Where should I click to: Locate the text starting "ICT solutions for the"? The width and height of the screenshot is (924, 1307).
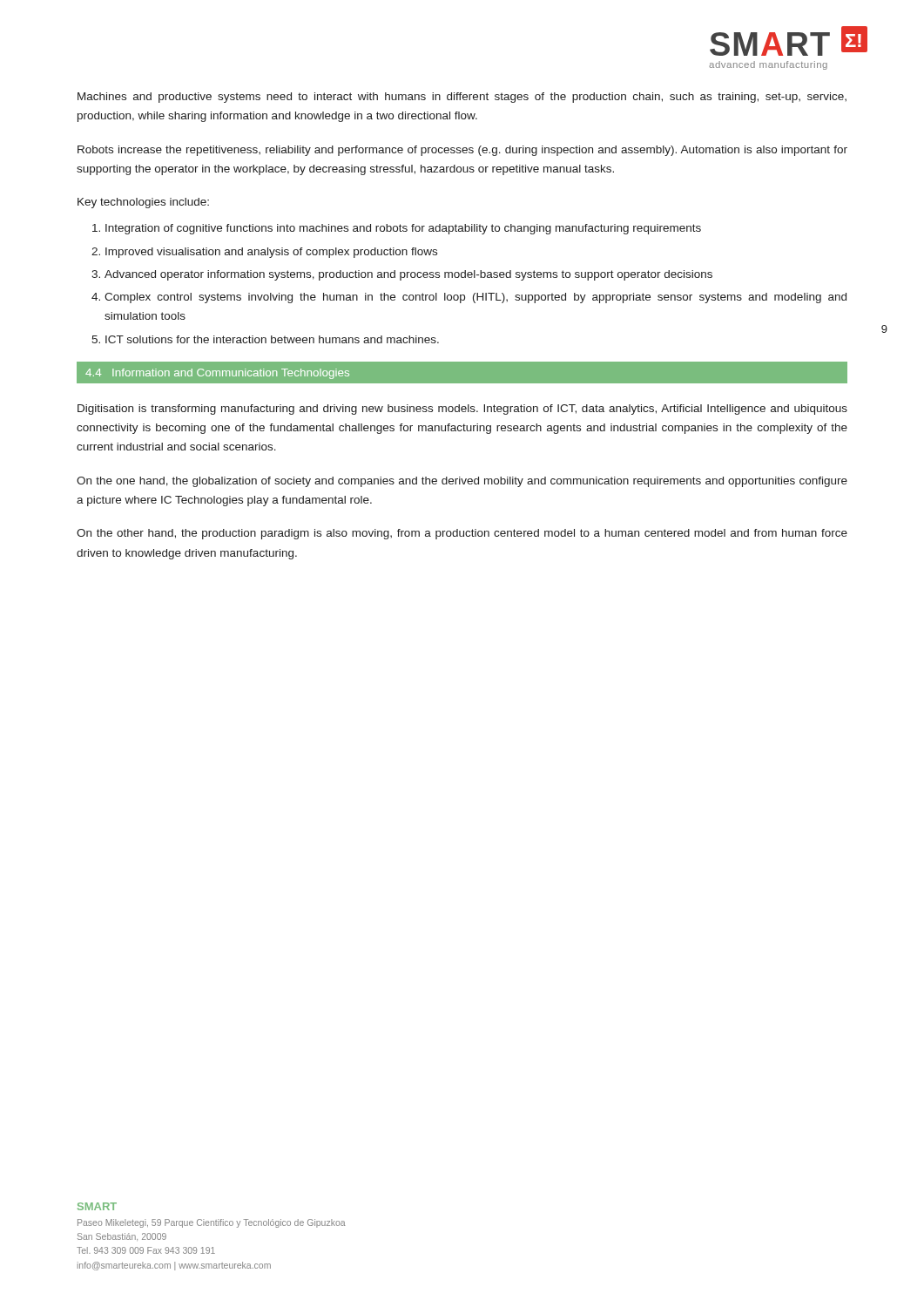272,339
